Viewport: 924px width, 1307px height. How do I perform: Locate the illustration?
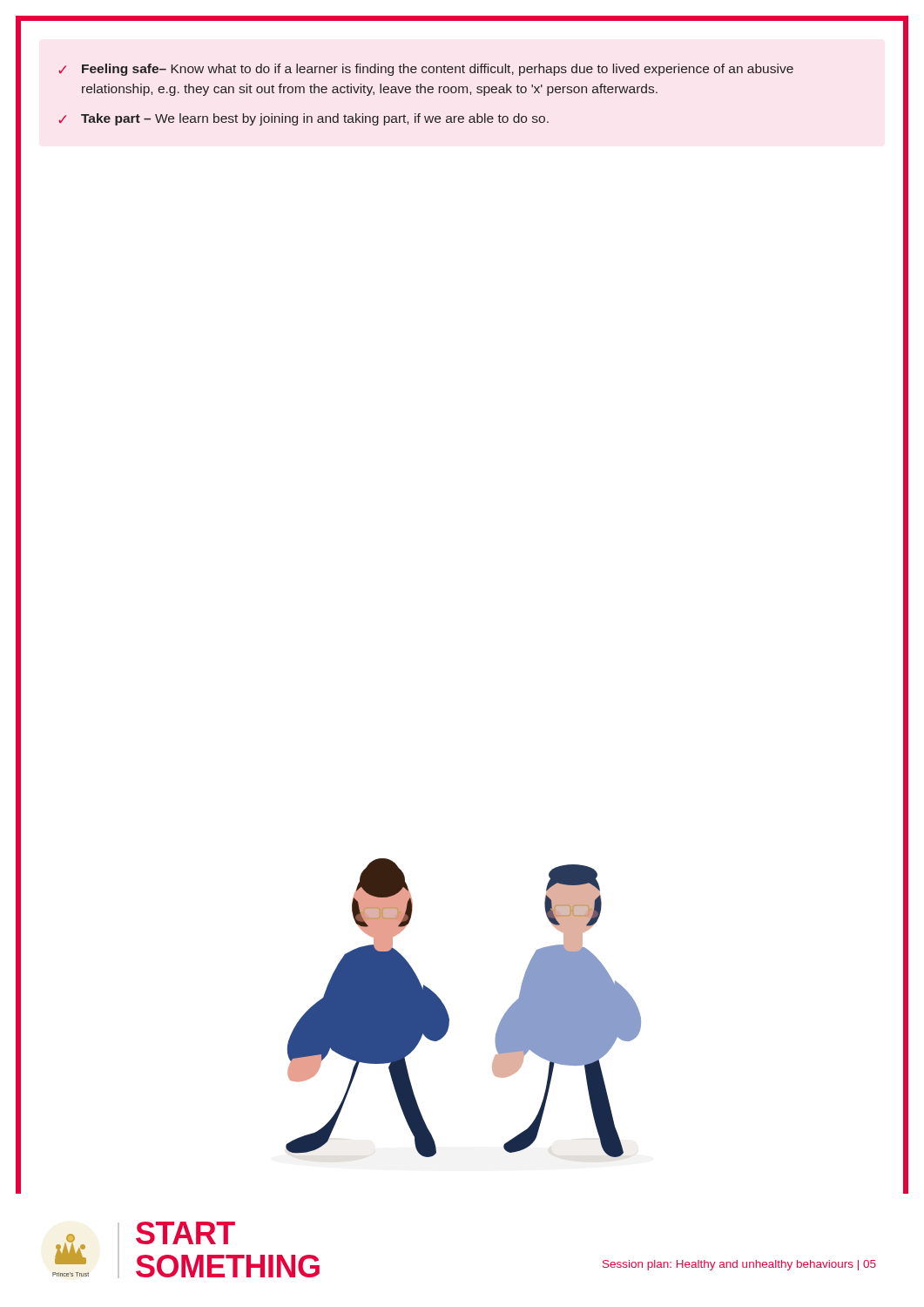pos(462,985)
